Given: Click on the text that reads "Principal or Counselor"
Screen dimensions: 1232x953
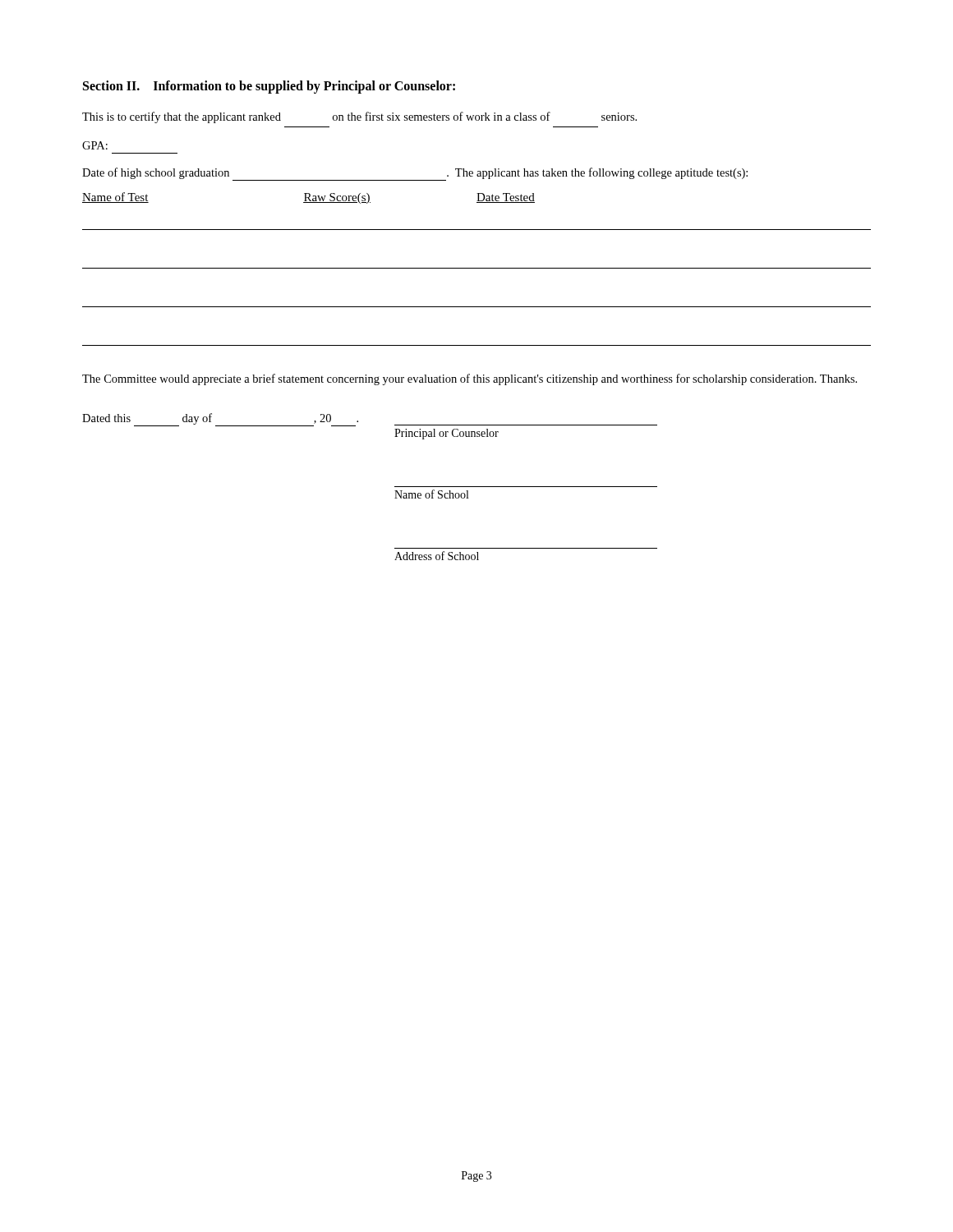Looking at the screenshot, I should click(x=633, y=424).
